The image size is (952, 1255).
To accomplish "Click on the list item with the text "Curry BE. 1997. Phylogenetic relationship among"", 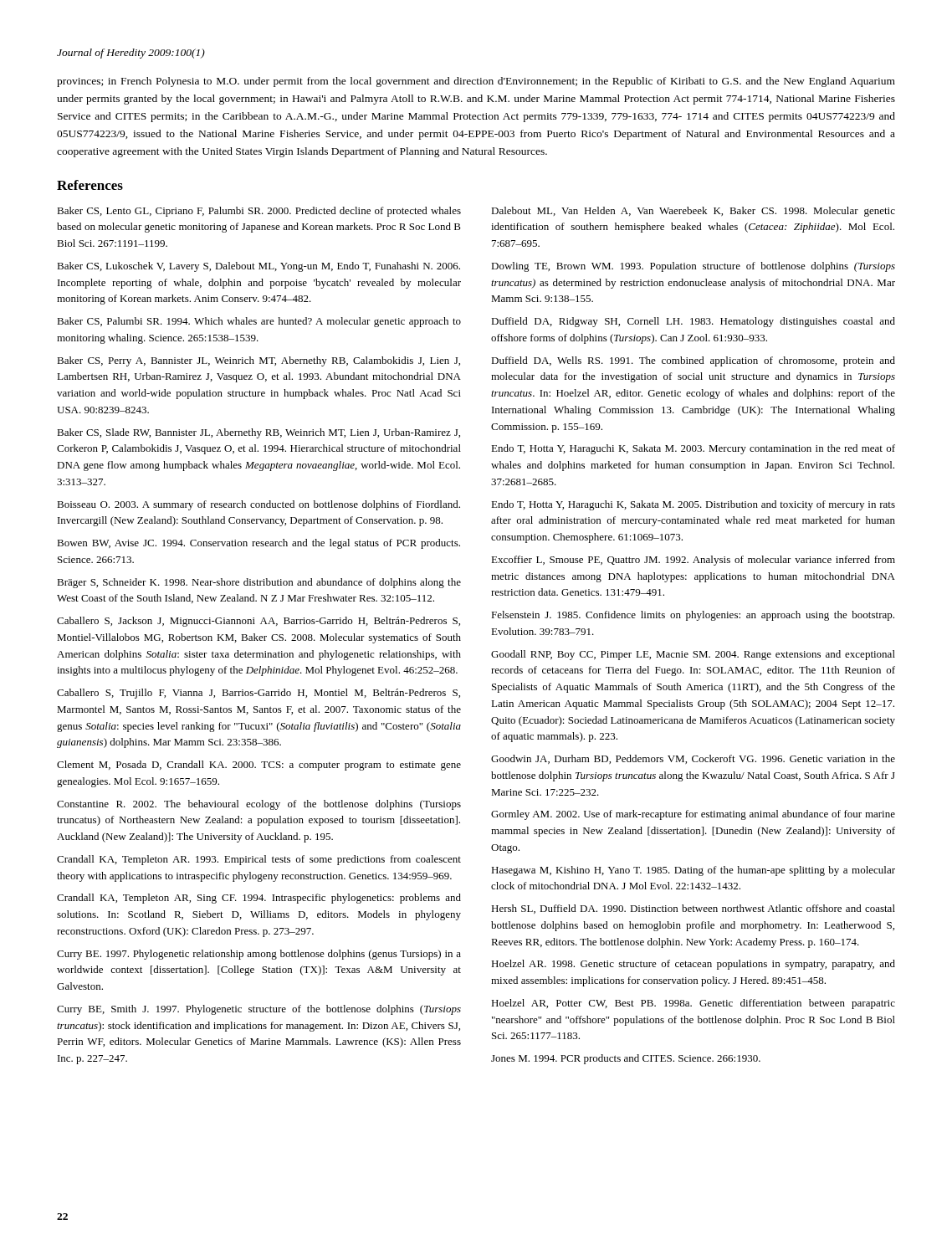I will pos(259,970).
